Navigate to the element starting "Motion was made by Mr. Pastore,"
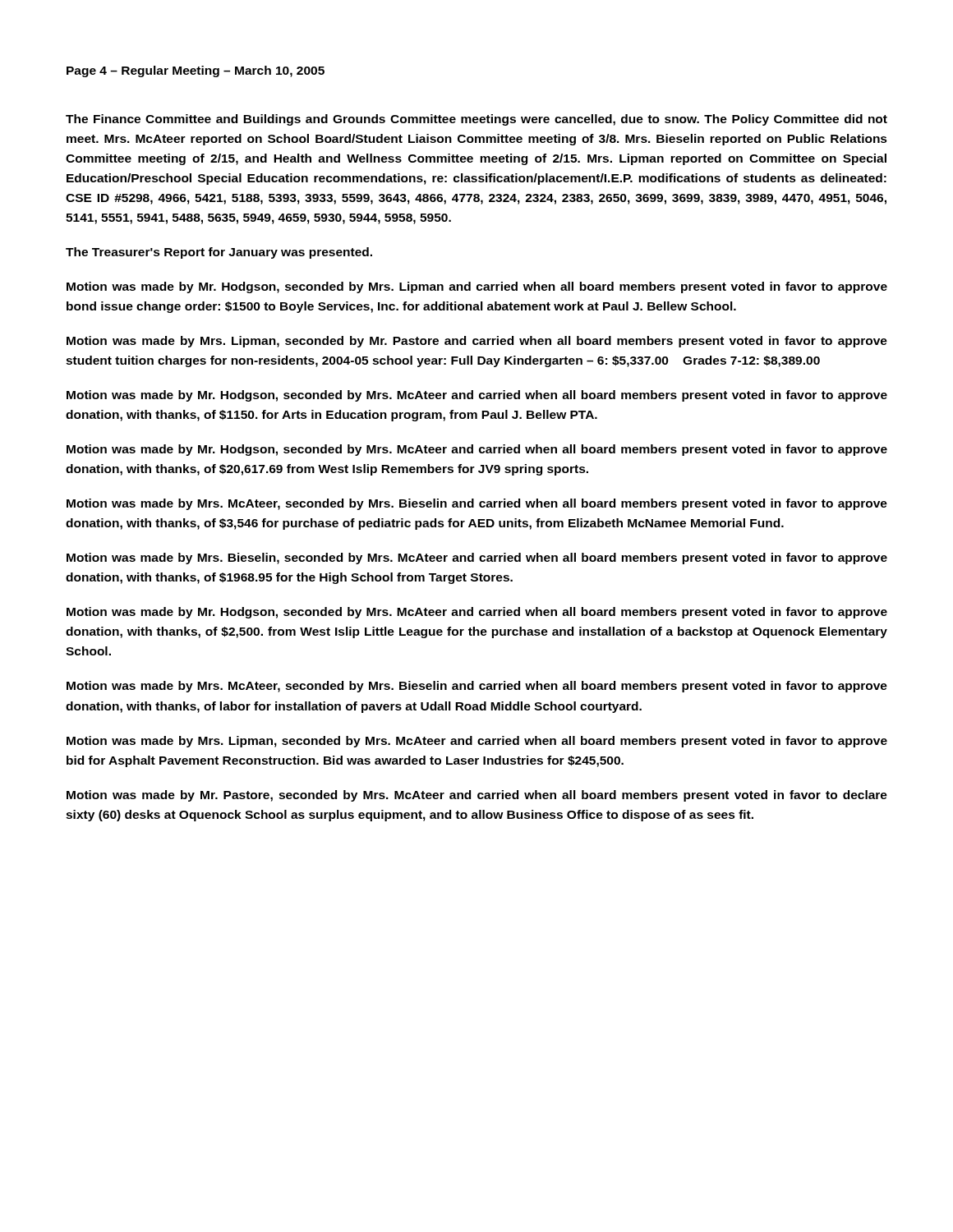 pos(476,805)
